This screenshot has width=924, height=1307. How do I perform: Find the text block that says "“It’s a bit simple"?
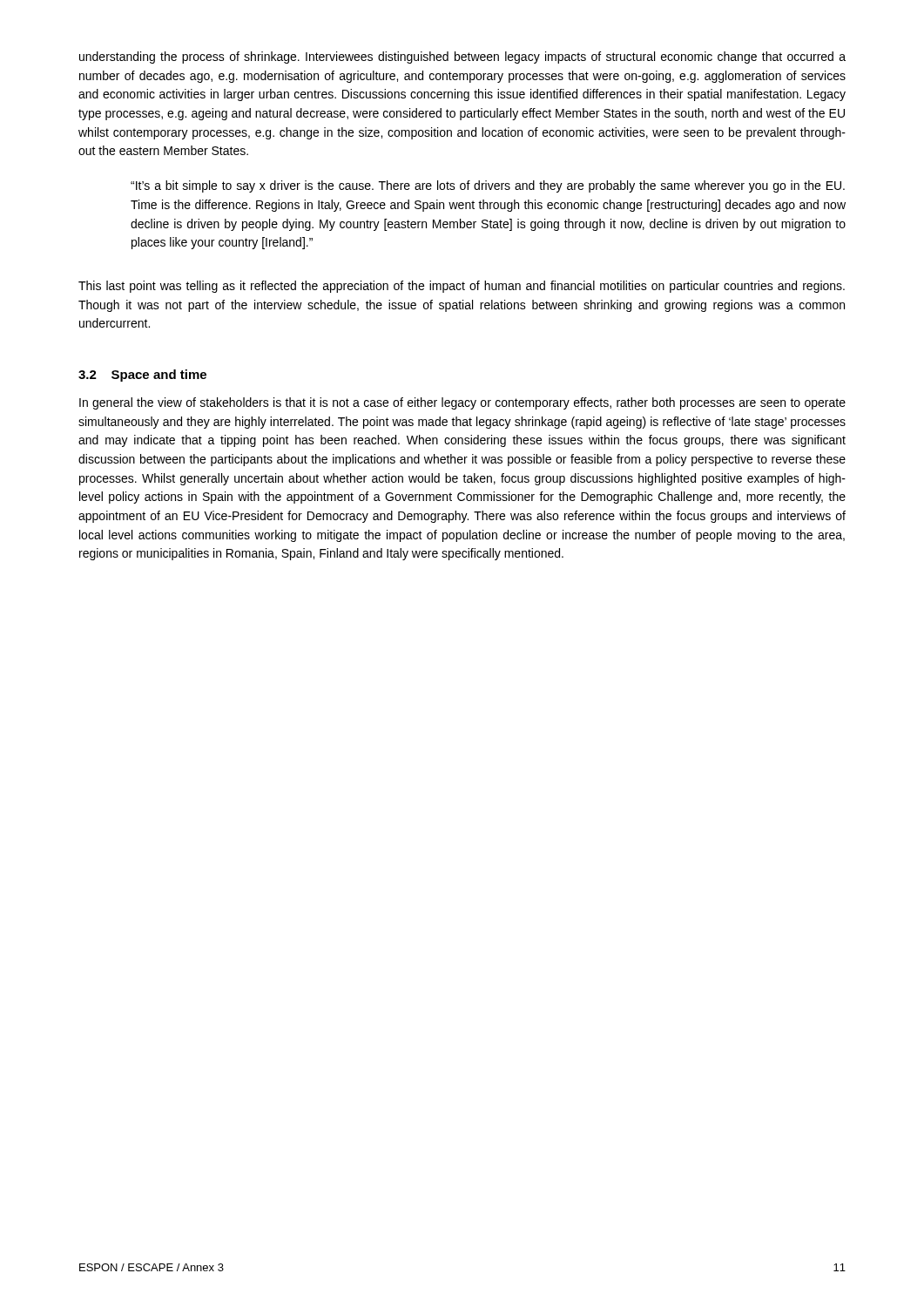488,214
